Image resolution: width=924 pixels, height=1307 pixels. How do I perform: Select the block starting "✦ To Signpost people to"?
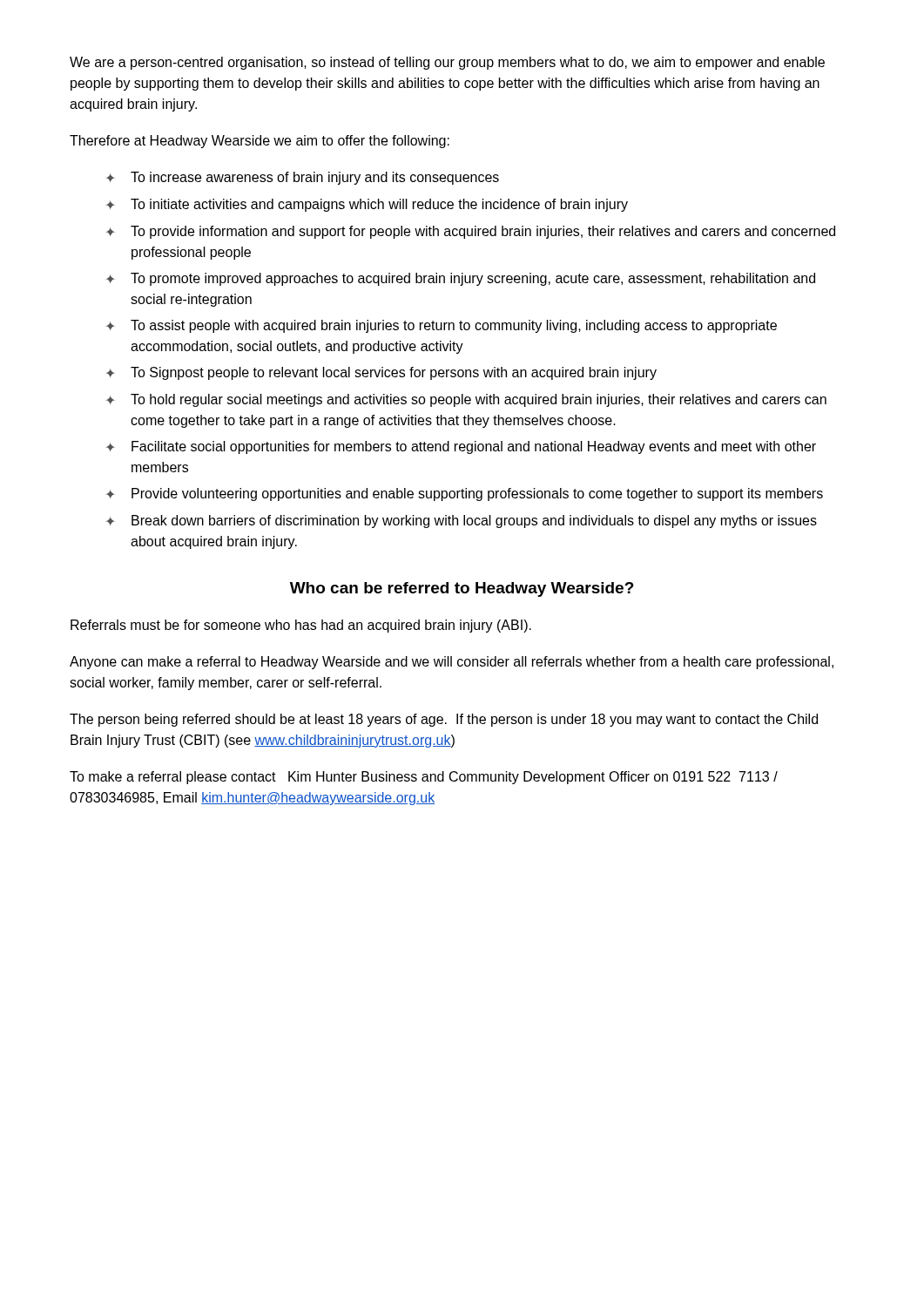click(x=479, y=373)
